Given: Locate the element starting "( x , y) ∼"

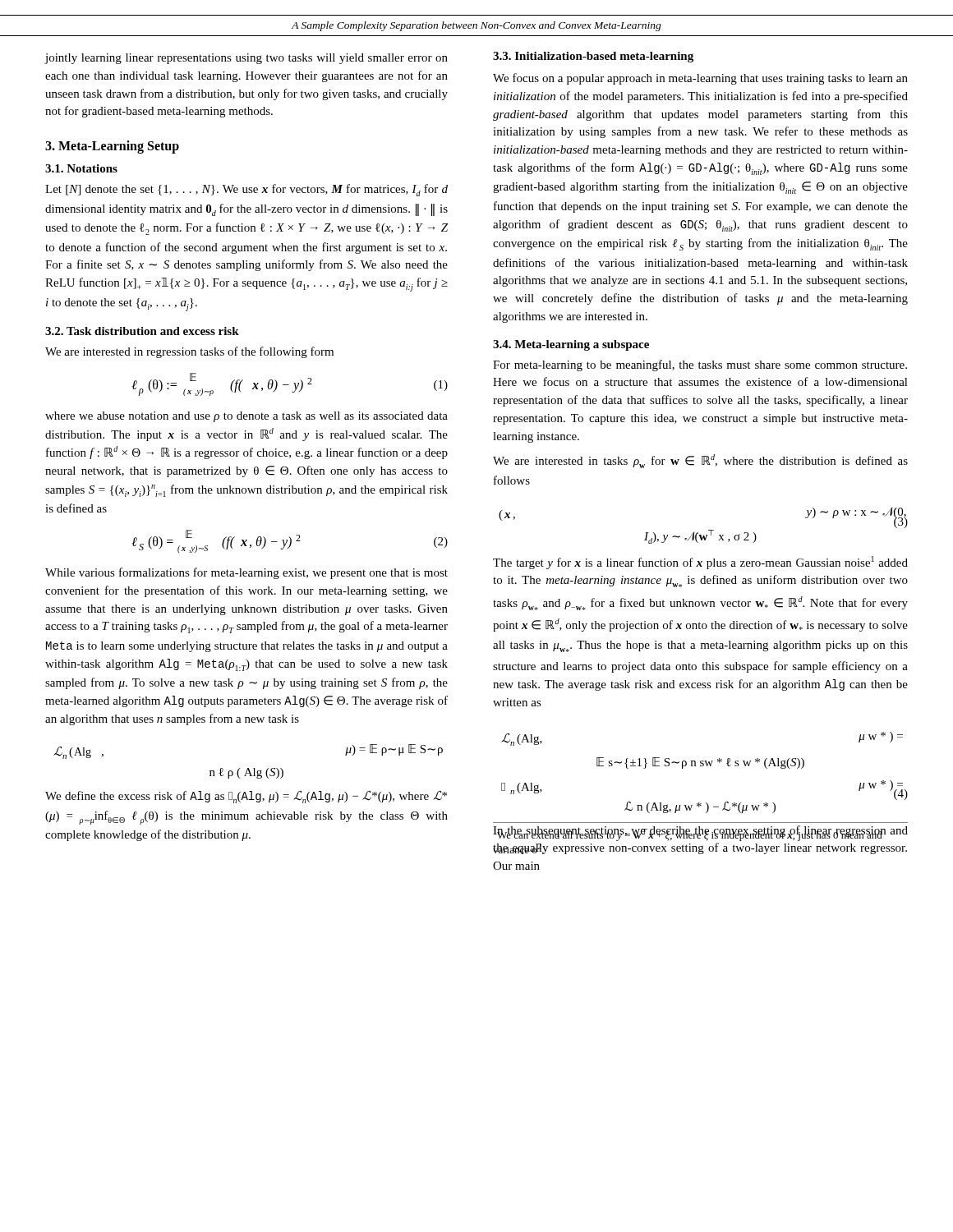Looking at the screenshot, I should point(701,522).
